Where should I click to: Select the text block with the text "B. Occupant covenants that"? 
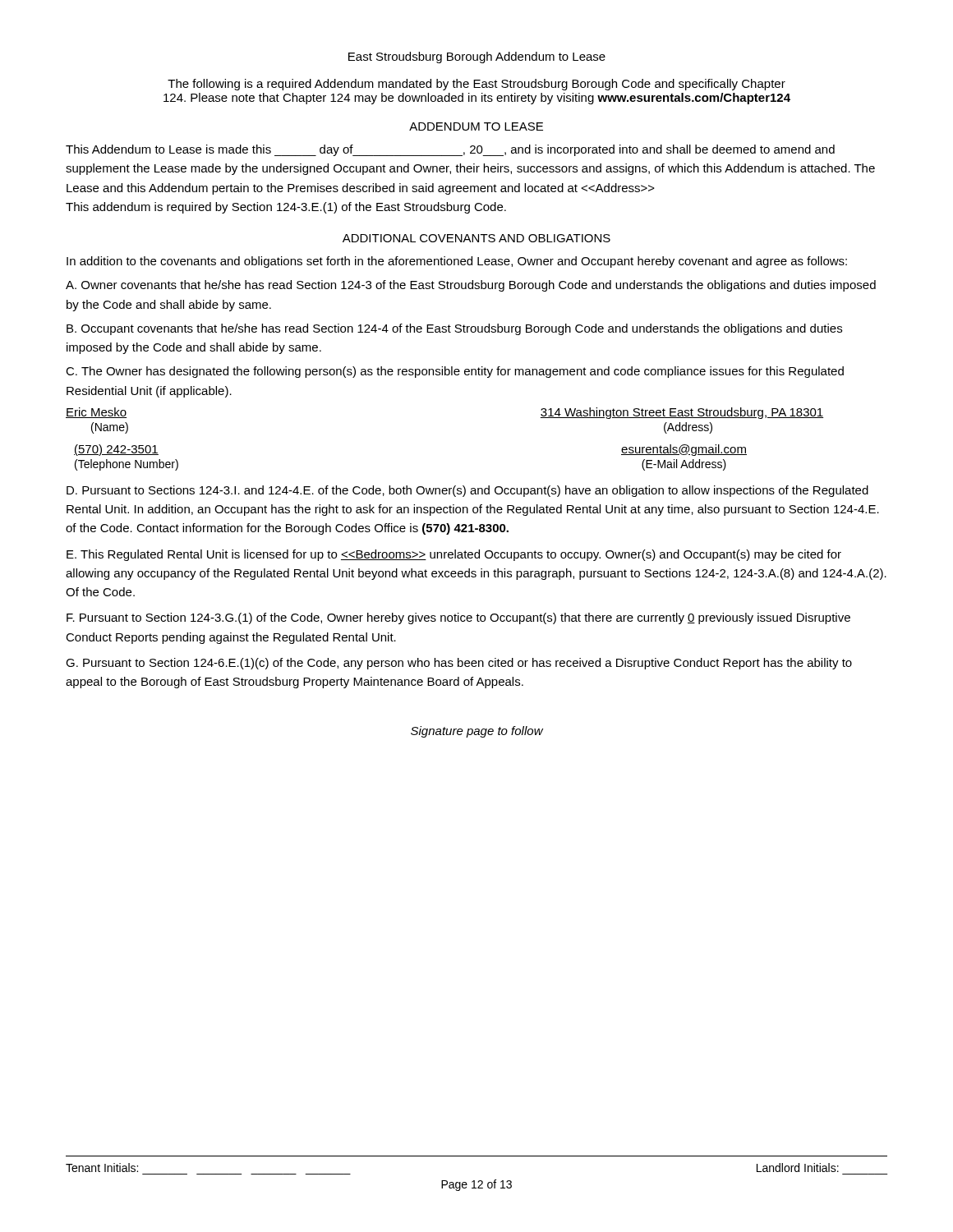pos(454,337)
